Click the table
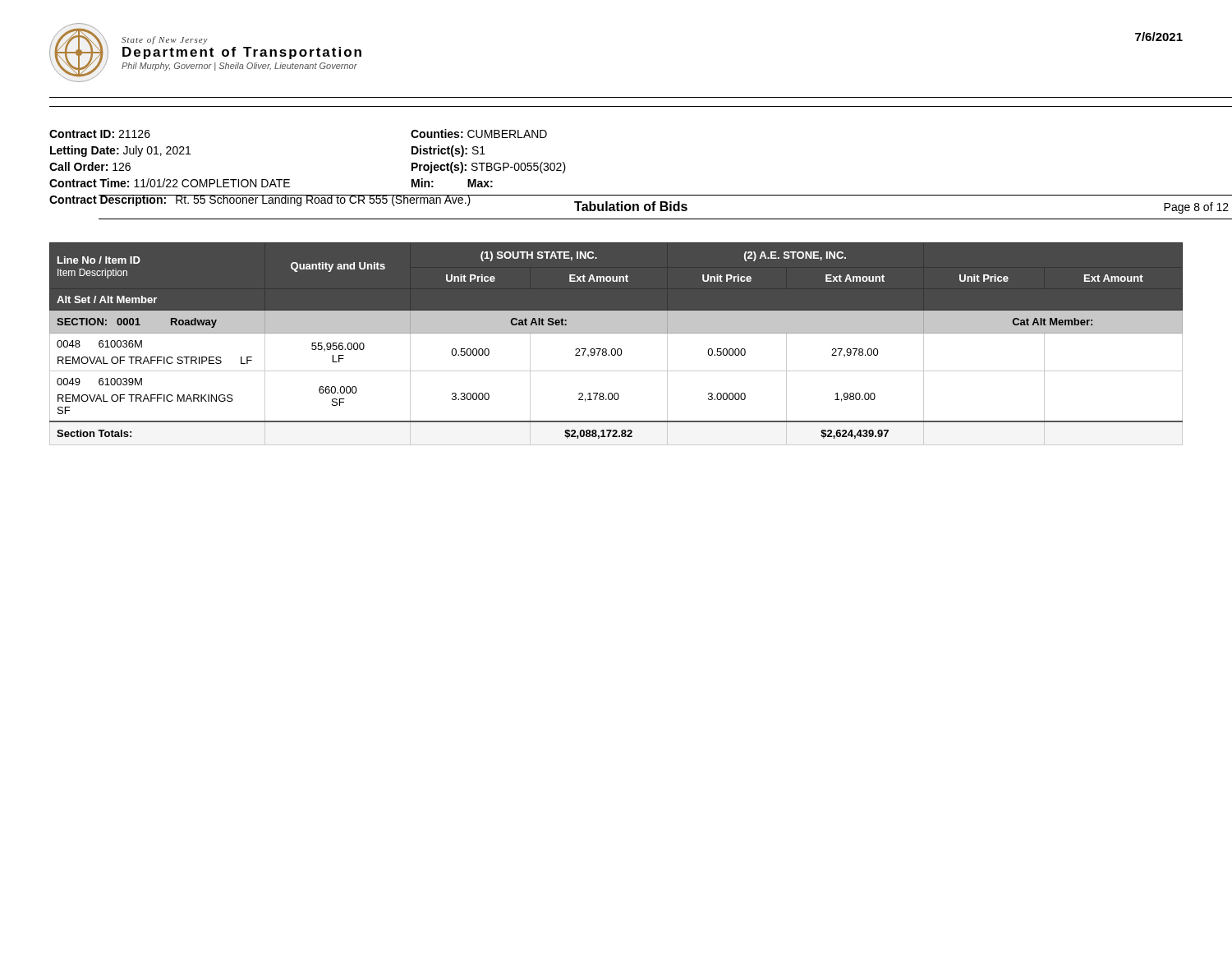Image resolution: width=1232 pixels, height=953 pixels. coord(616,344)
